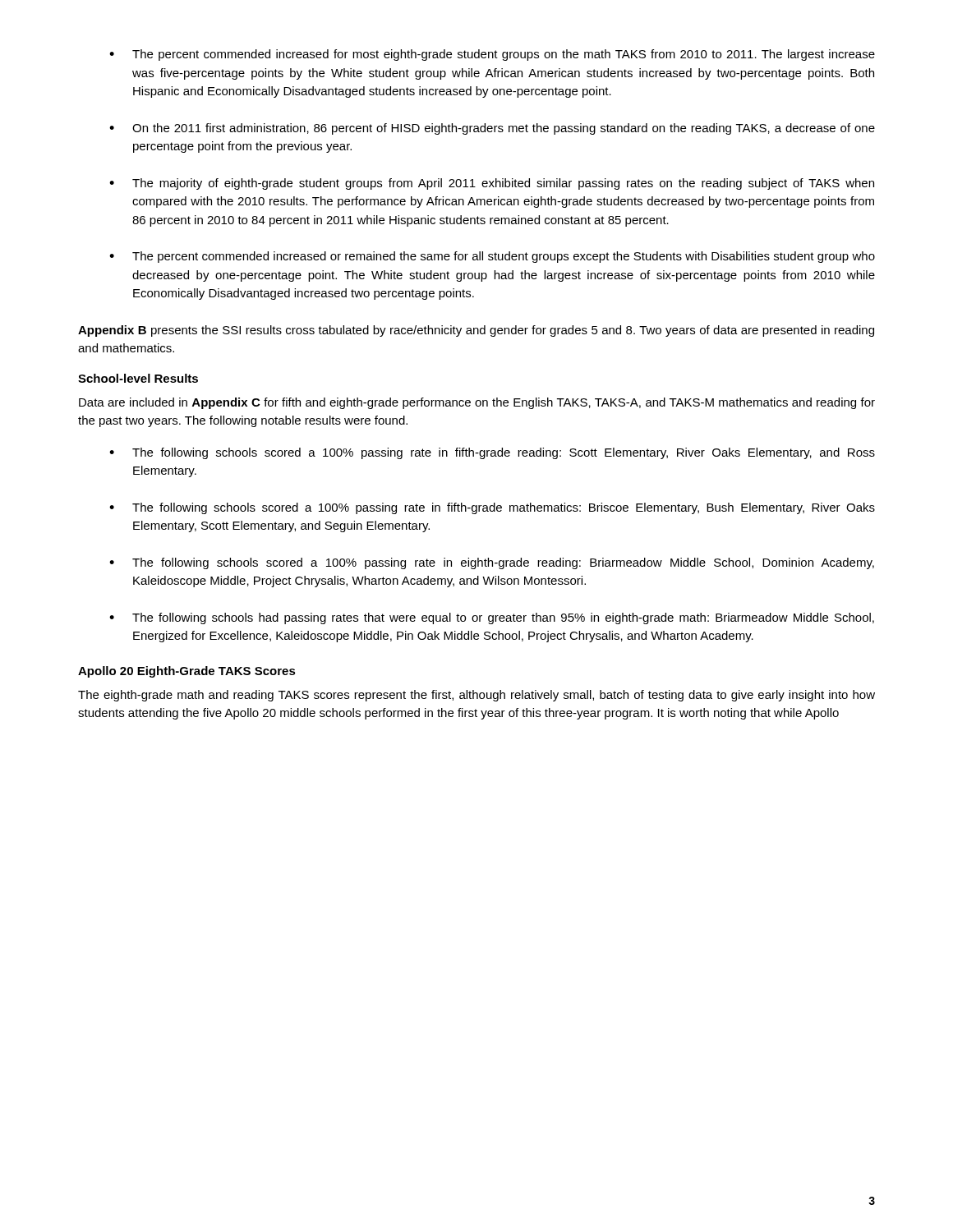953x1232 pixels.
Task: Select the list item containing "• On the"
Action: tap(492, 137)
